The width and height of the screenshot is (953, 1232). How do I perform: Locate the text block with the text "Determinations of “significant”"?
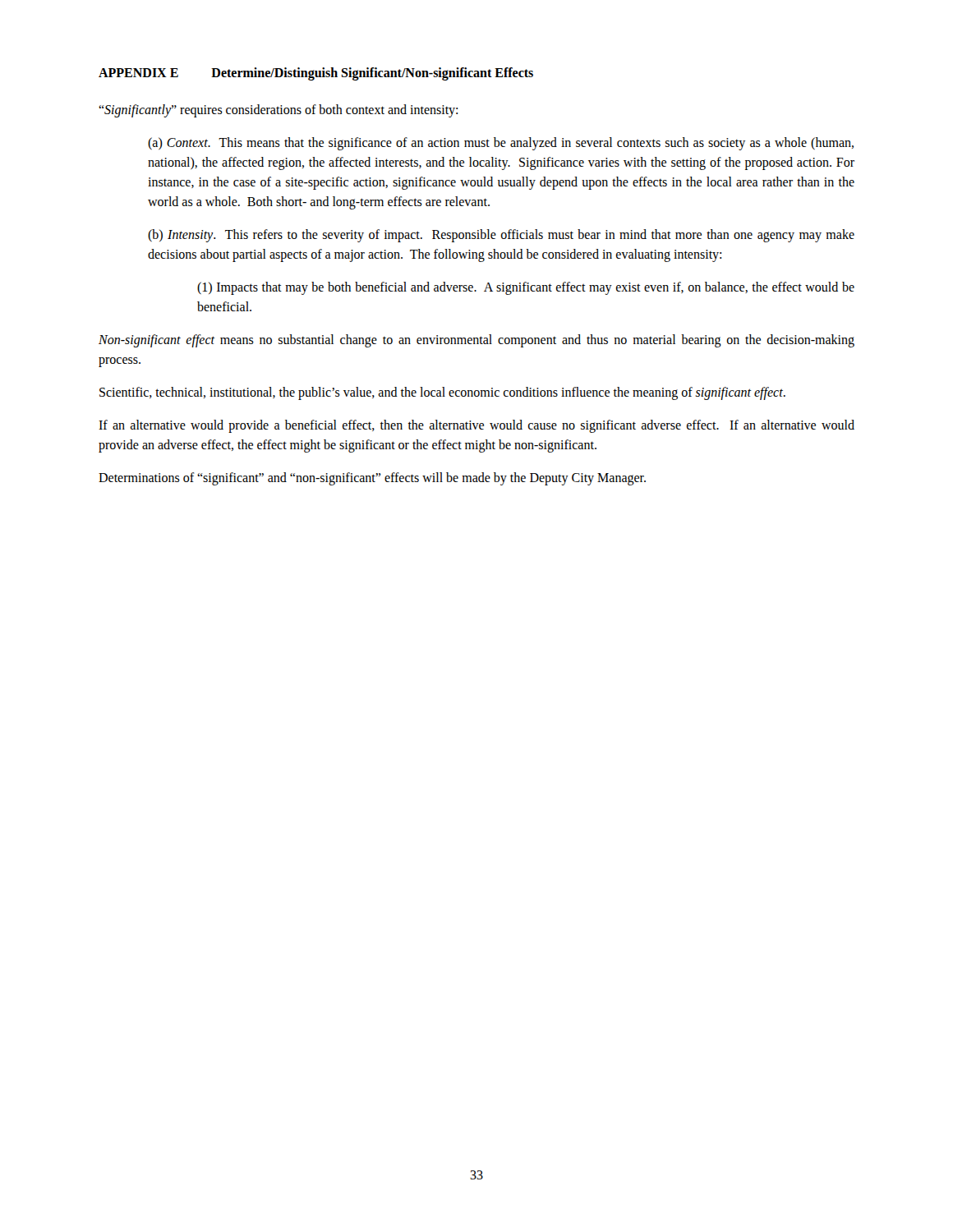pos(373,478)
